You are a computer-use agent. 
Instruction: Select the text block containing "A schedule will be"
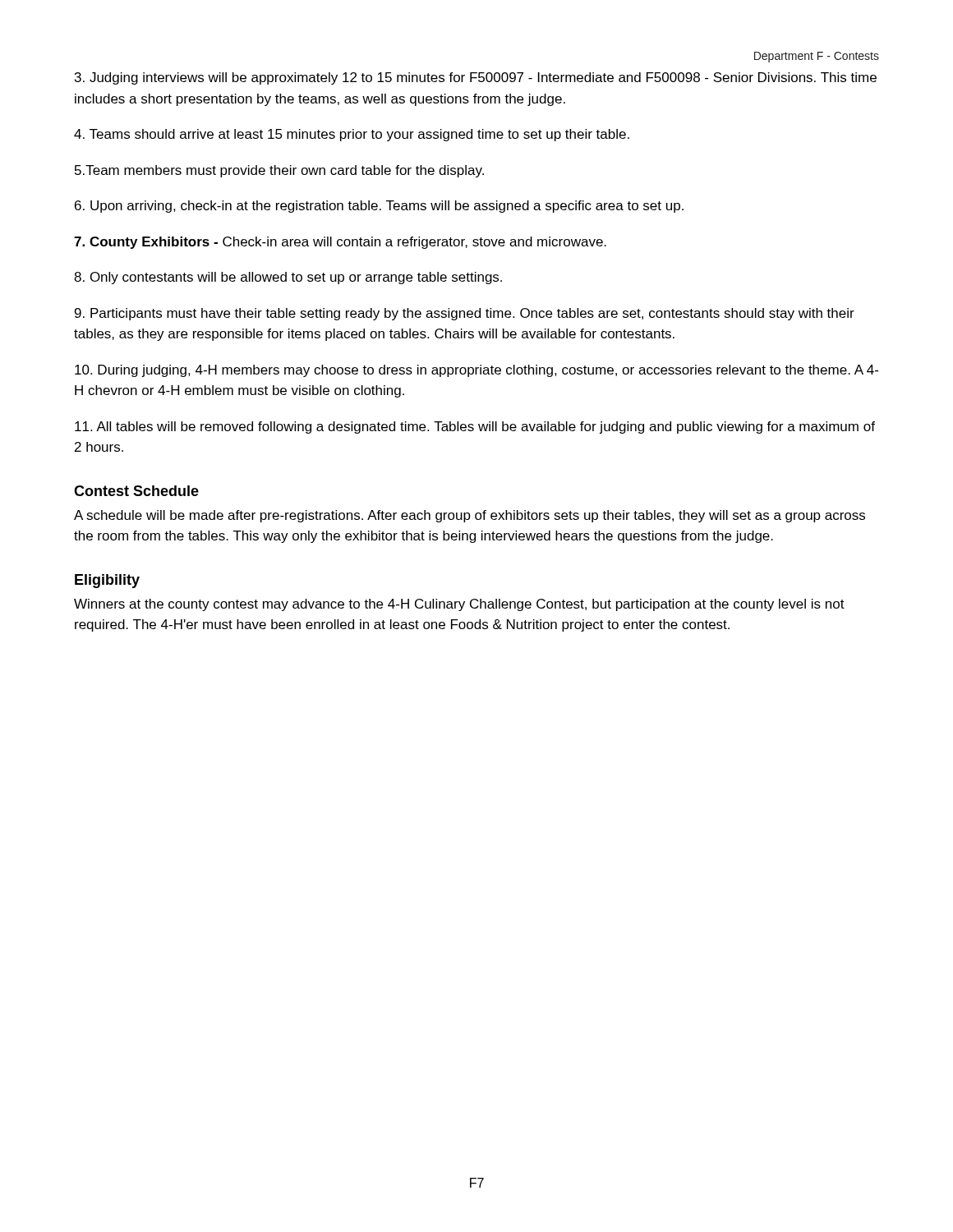(x=470, y=525)
